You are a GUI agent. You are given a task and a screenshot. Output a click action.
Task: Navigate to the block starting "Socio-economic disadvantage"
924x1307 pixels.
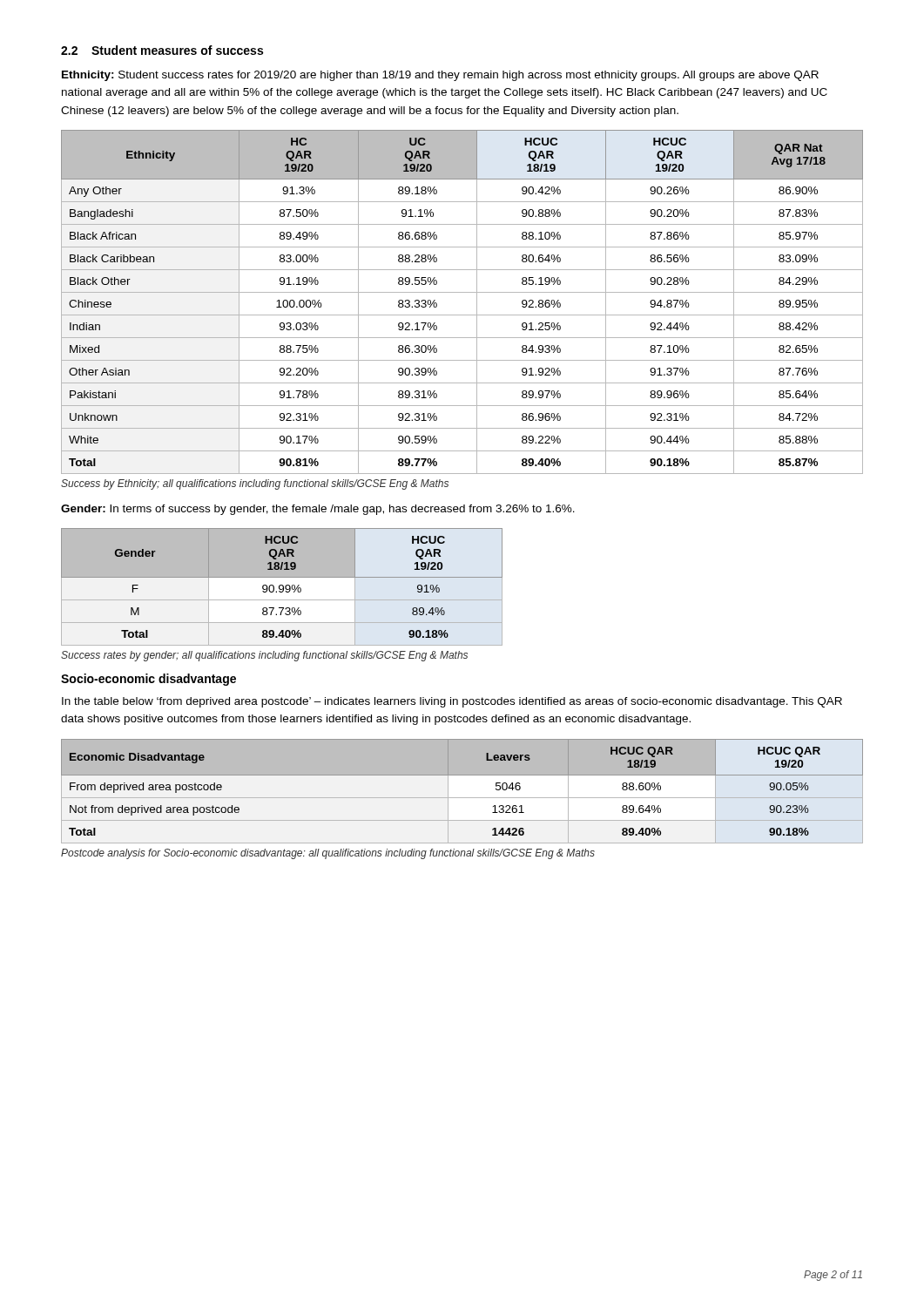point(149,679)
